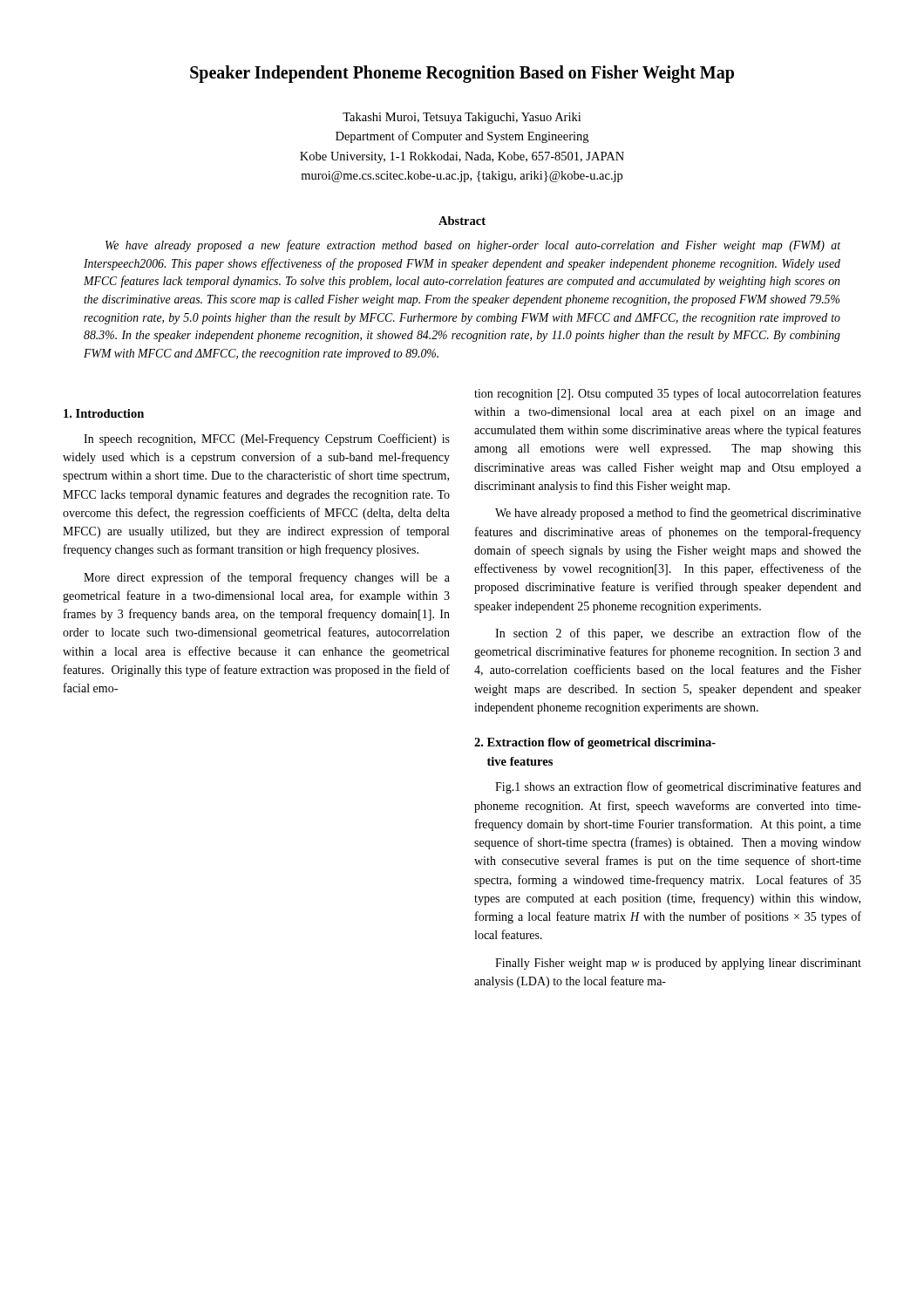Screen dimensions: 1308x924
Task: Find "1. Introduction" on this page
Action: (103, 413)
